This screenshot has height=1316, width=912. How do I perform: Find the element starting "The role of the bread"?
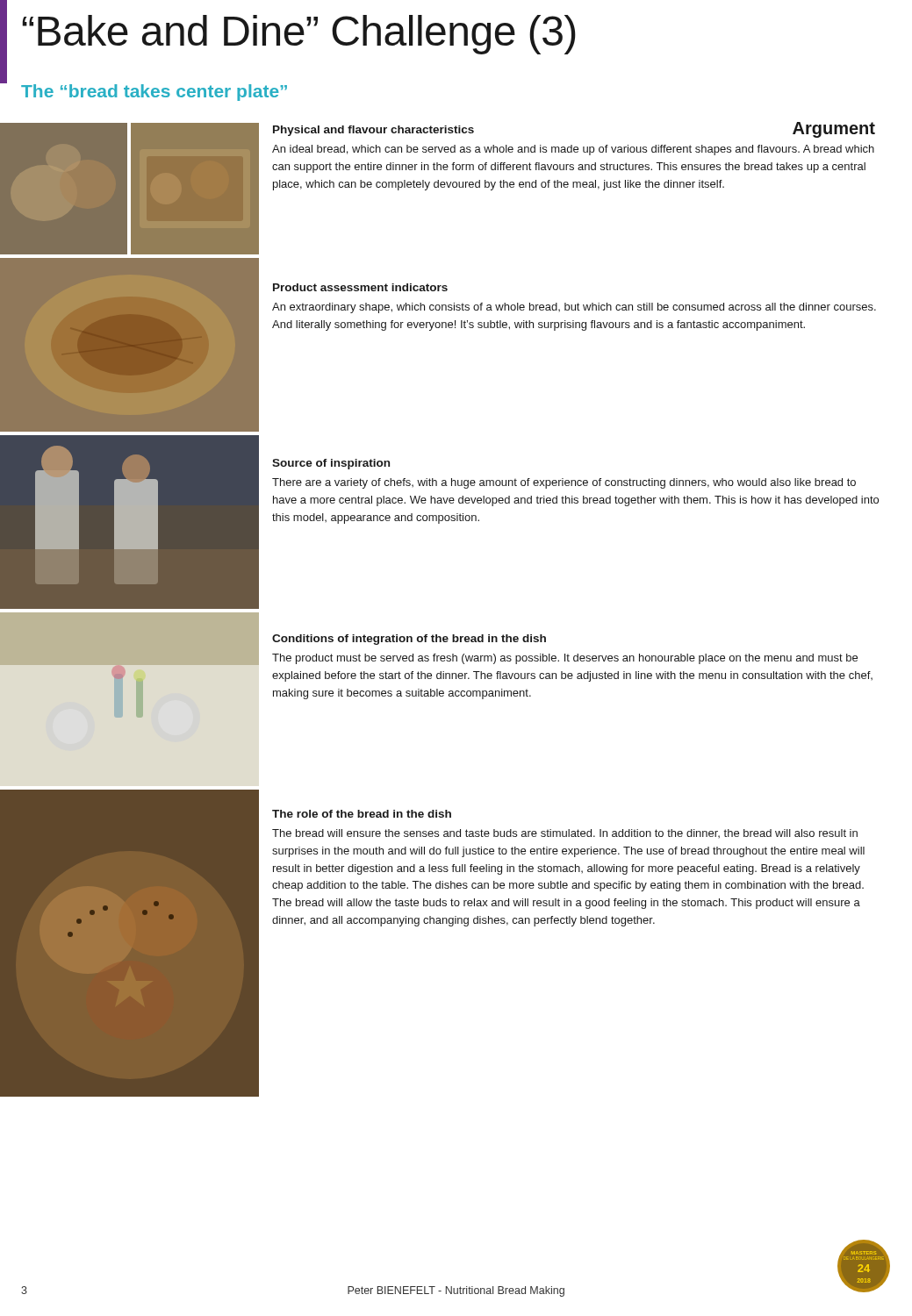(x=577, y=868)
